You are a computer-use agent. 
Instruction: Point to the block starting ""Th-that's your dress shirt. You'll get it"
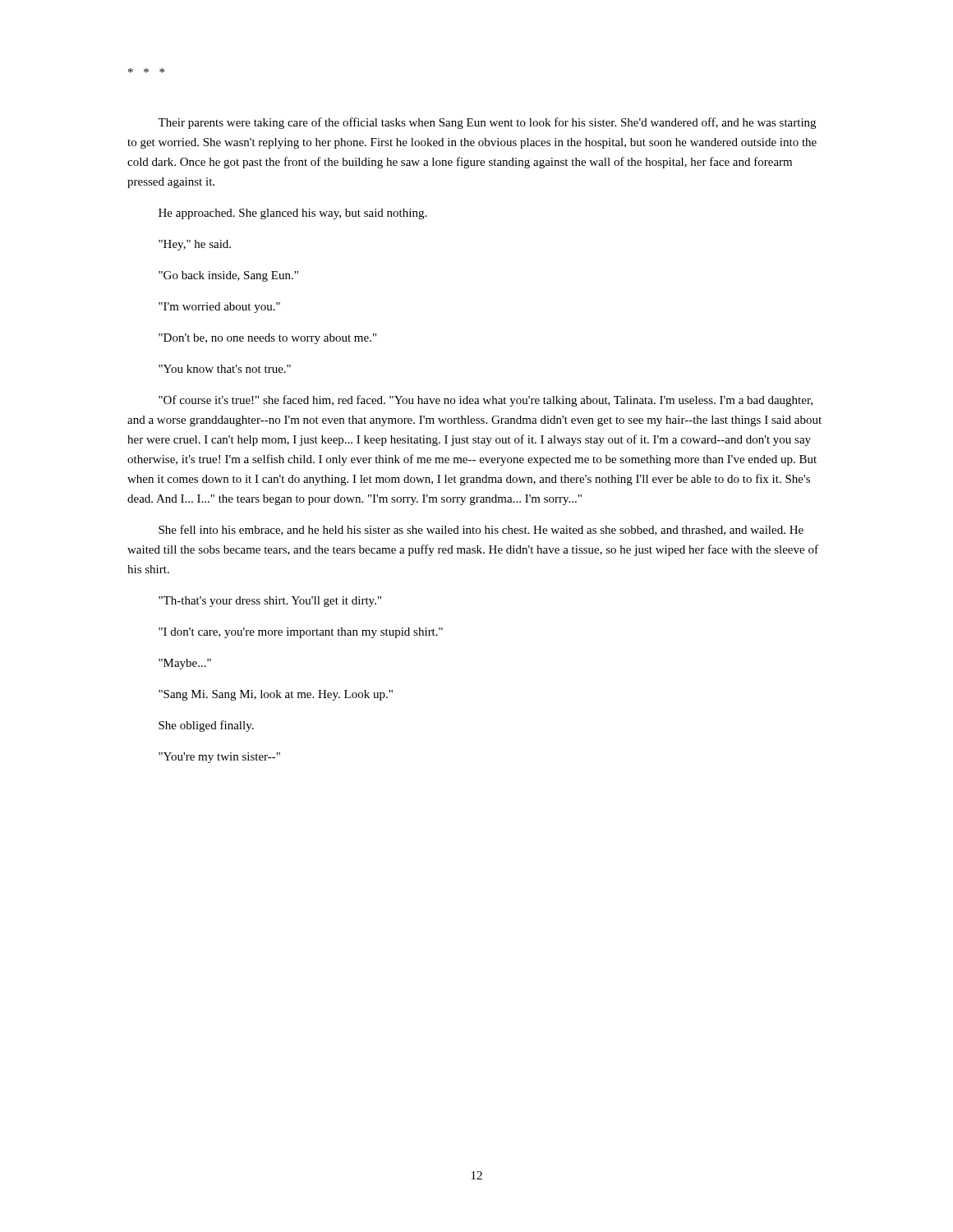[x=270, y=600]
